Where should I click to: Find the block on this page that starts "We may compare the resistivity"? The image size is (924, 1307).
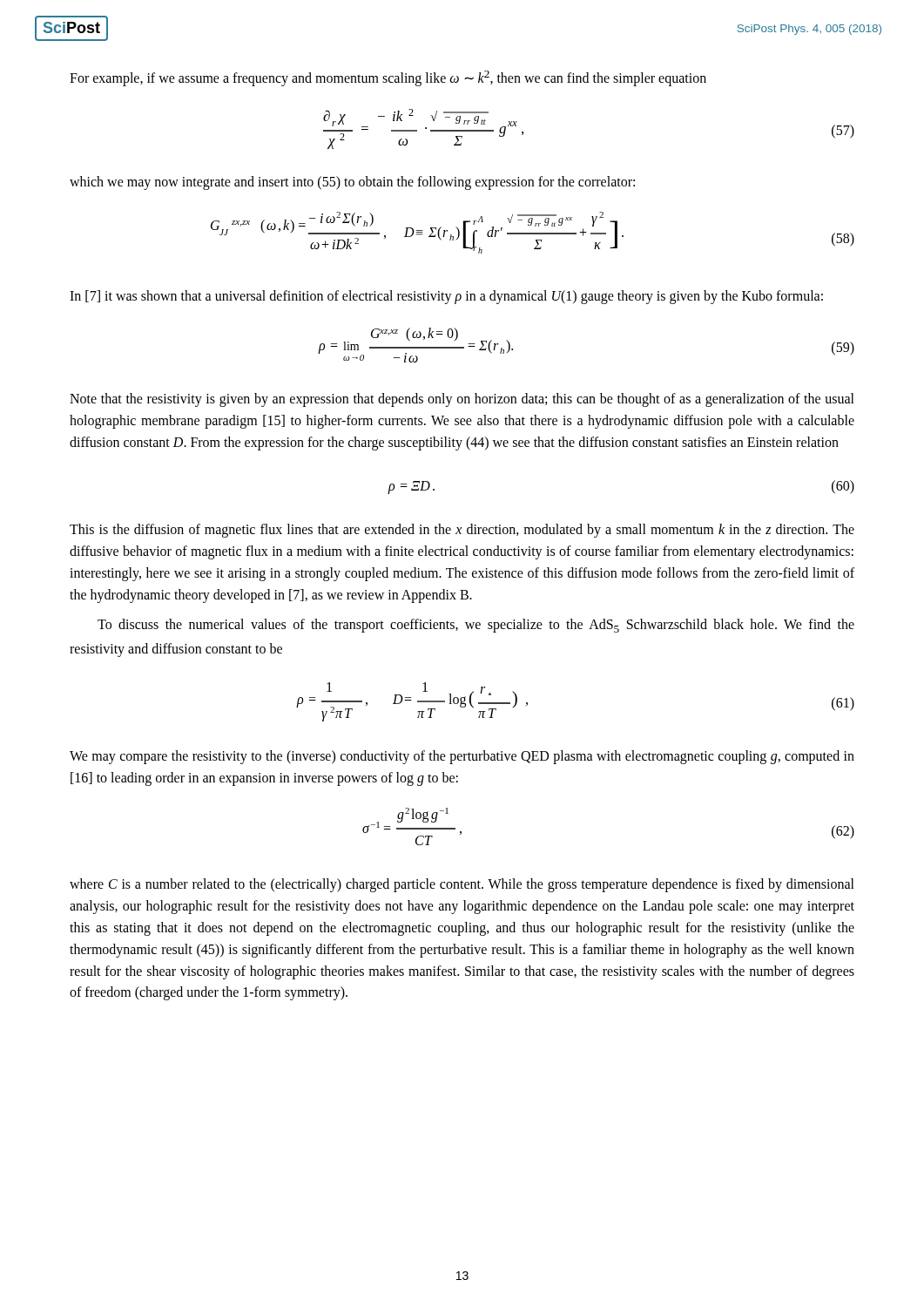pos(462,767)
